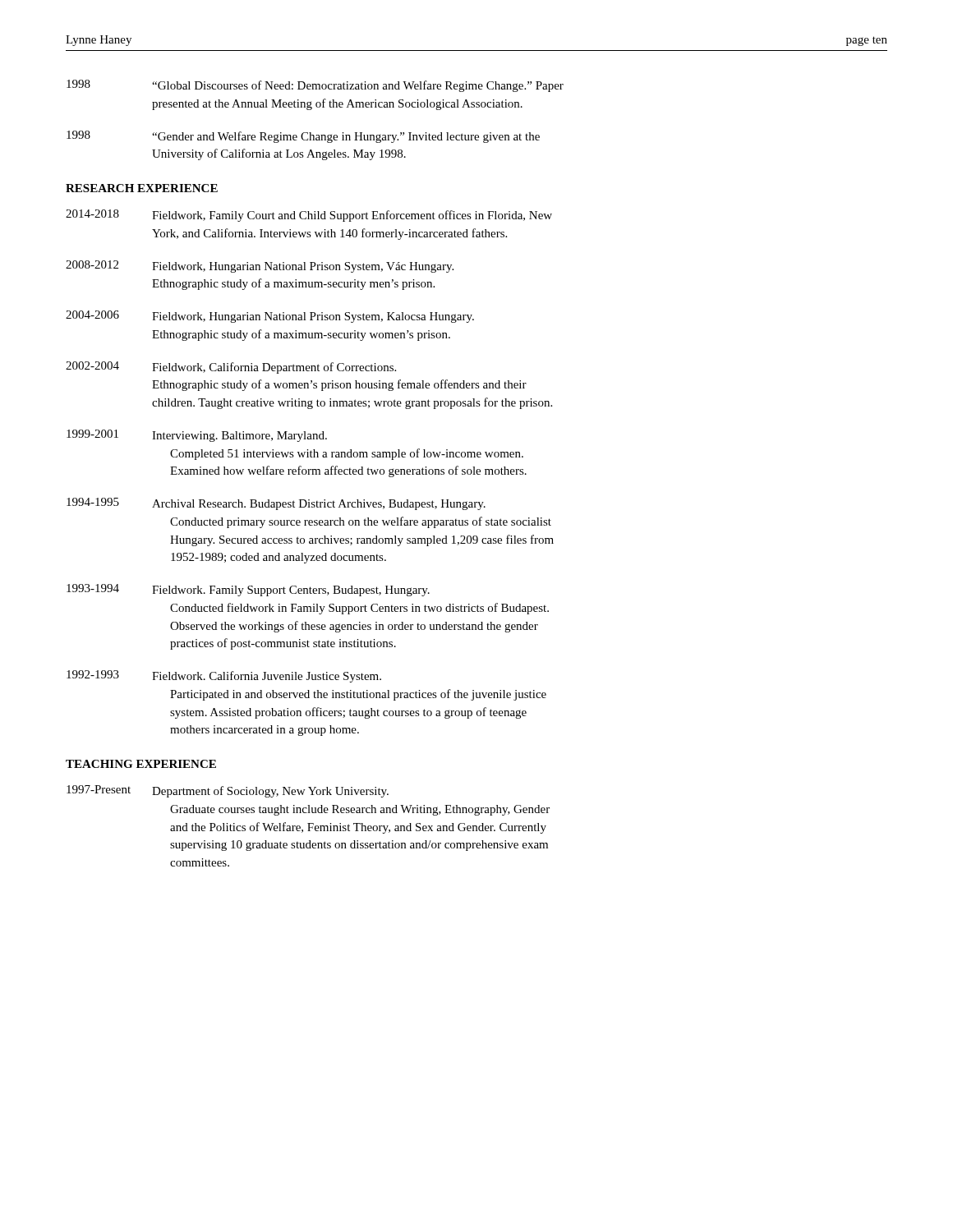Click on the list item containing "1993-1994 Fieldwork. Family"

308,617
